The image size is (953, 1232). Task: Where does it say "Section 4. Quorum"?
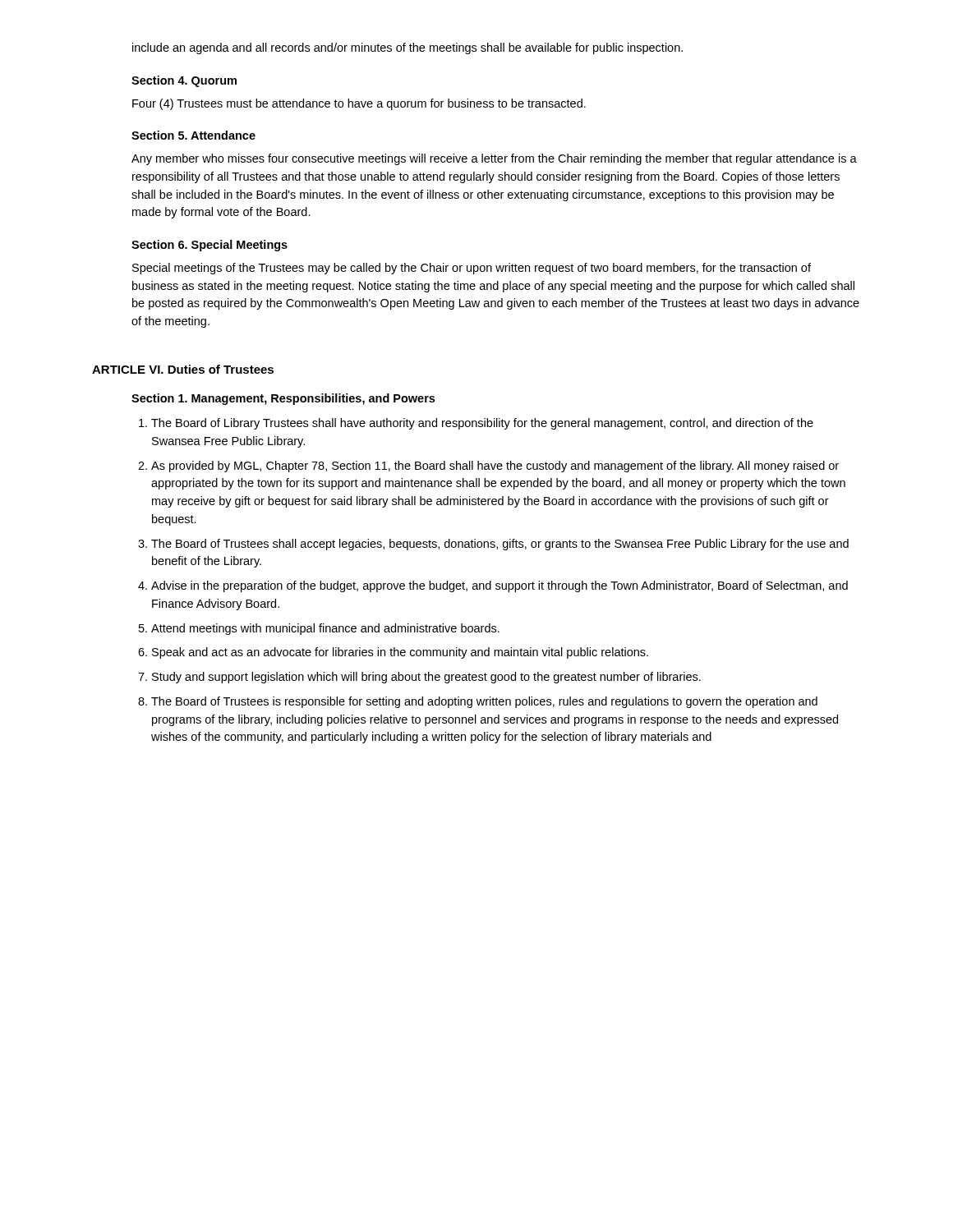184,81
